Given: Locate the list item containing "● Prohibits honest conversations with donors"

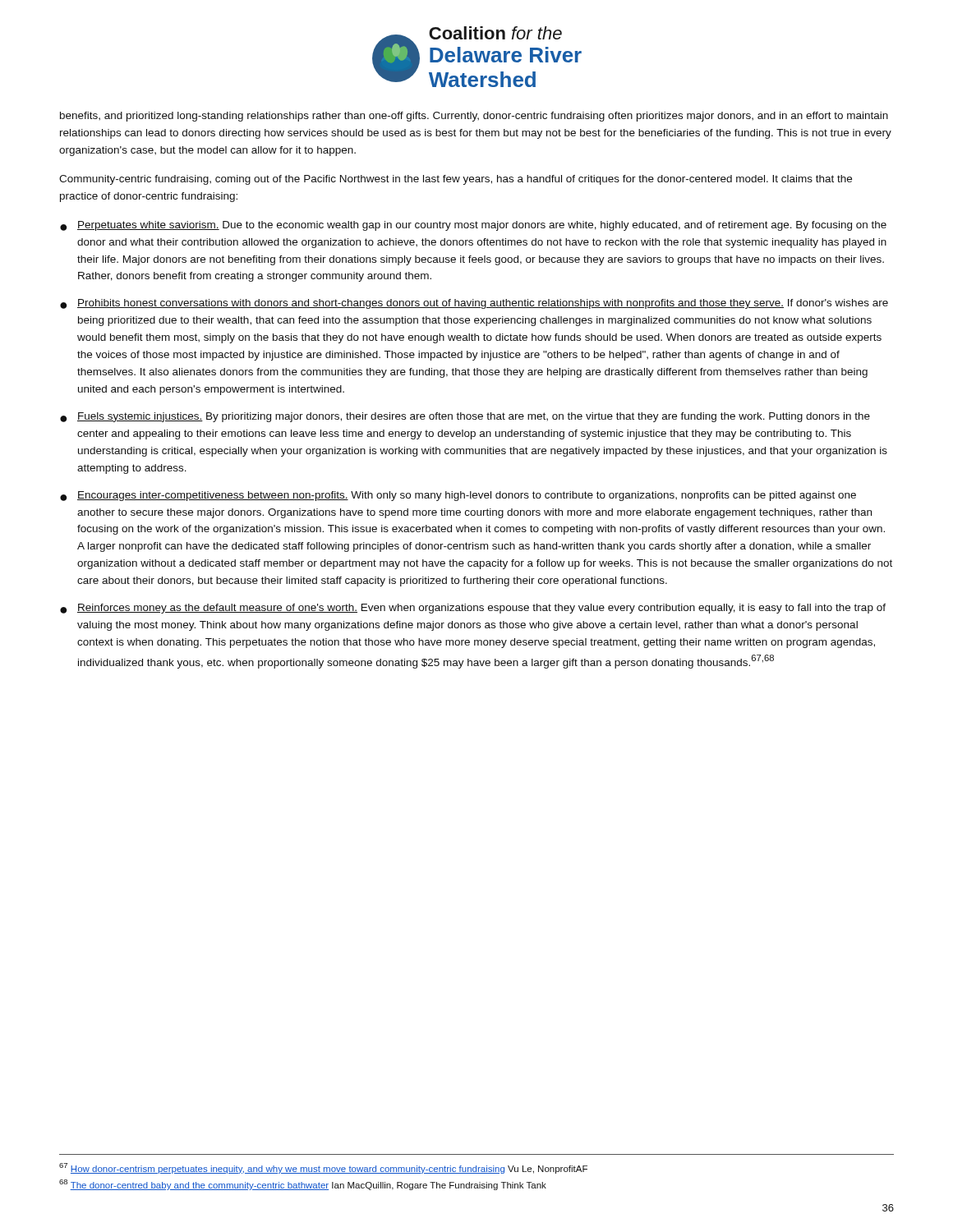Looking at the screenshot, I should pyautogui.click(x=476, y=347).
